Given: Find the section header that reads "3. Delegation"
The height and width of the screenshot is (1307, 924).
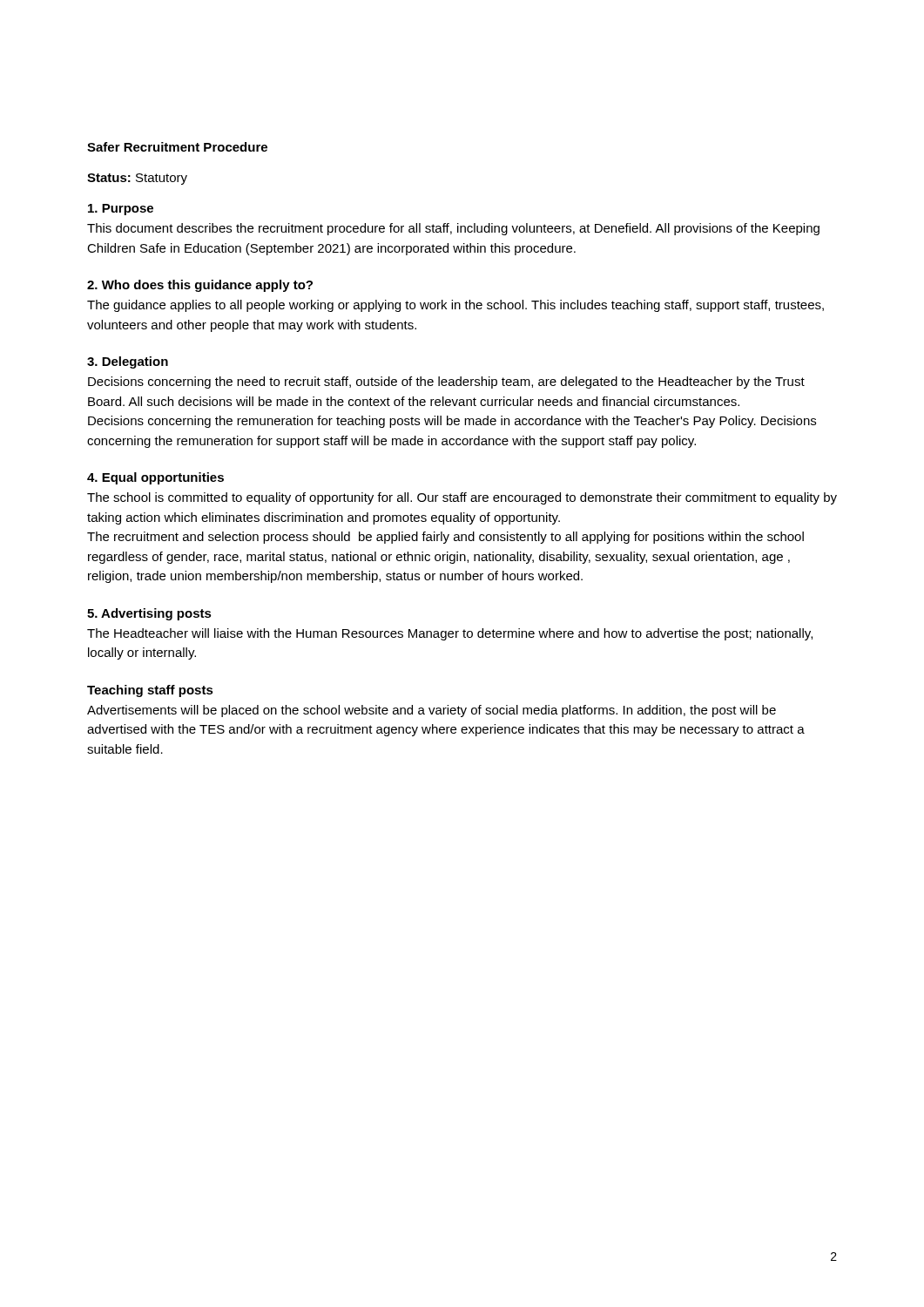Looking at the screenshot, I should [128, 361].
